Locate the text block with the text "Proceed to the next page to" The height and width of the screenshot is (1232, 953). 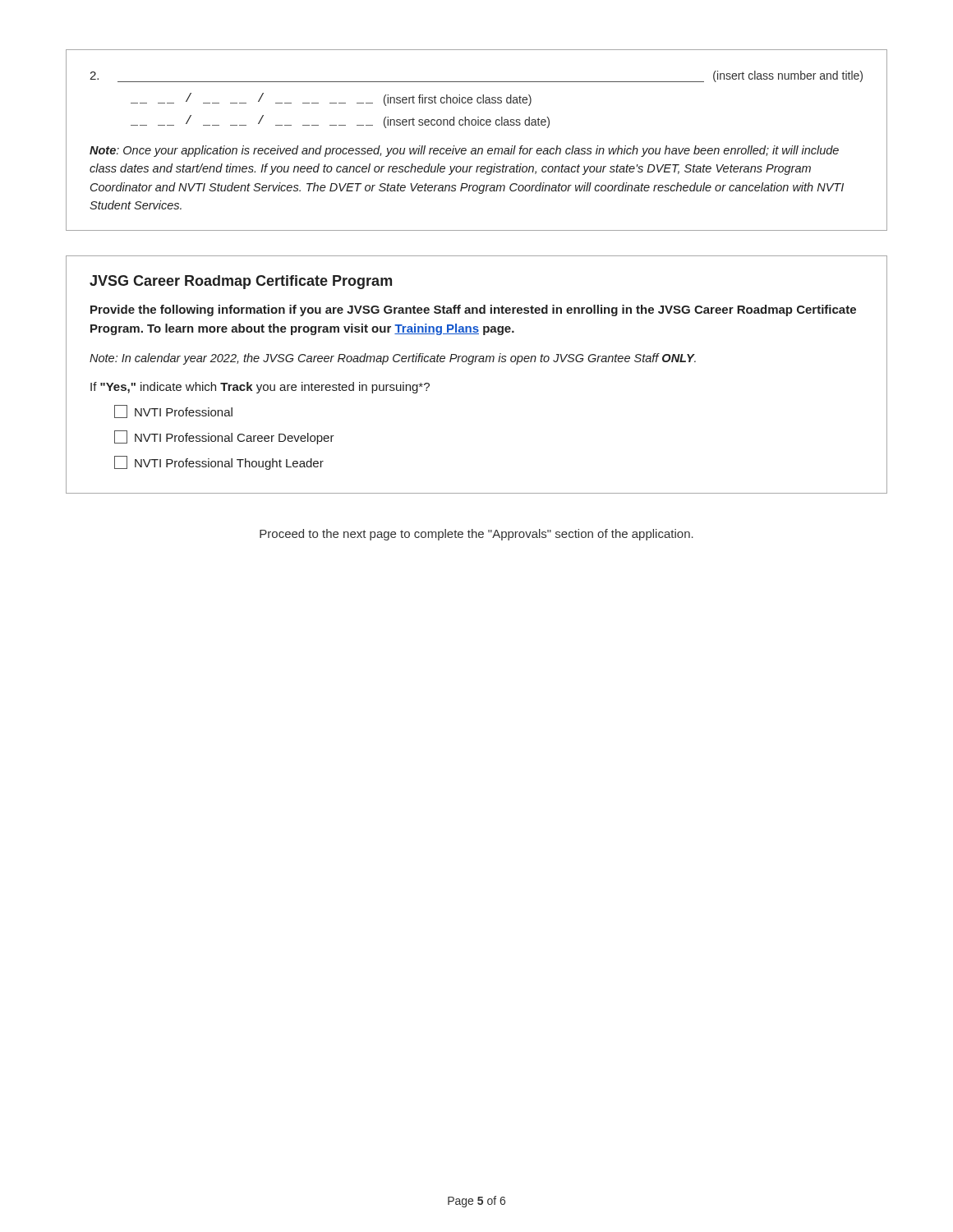(x=476, y=533)
